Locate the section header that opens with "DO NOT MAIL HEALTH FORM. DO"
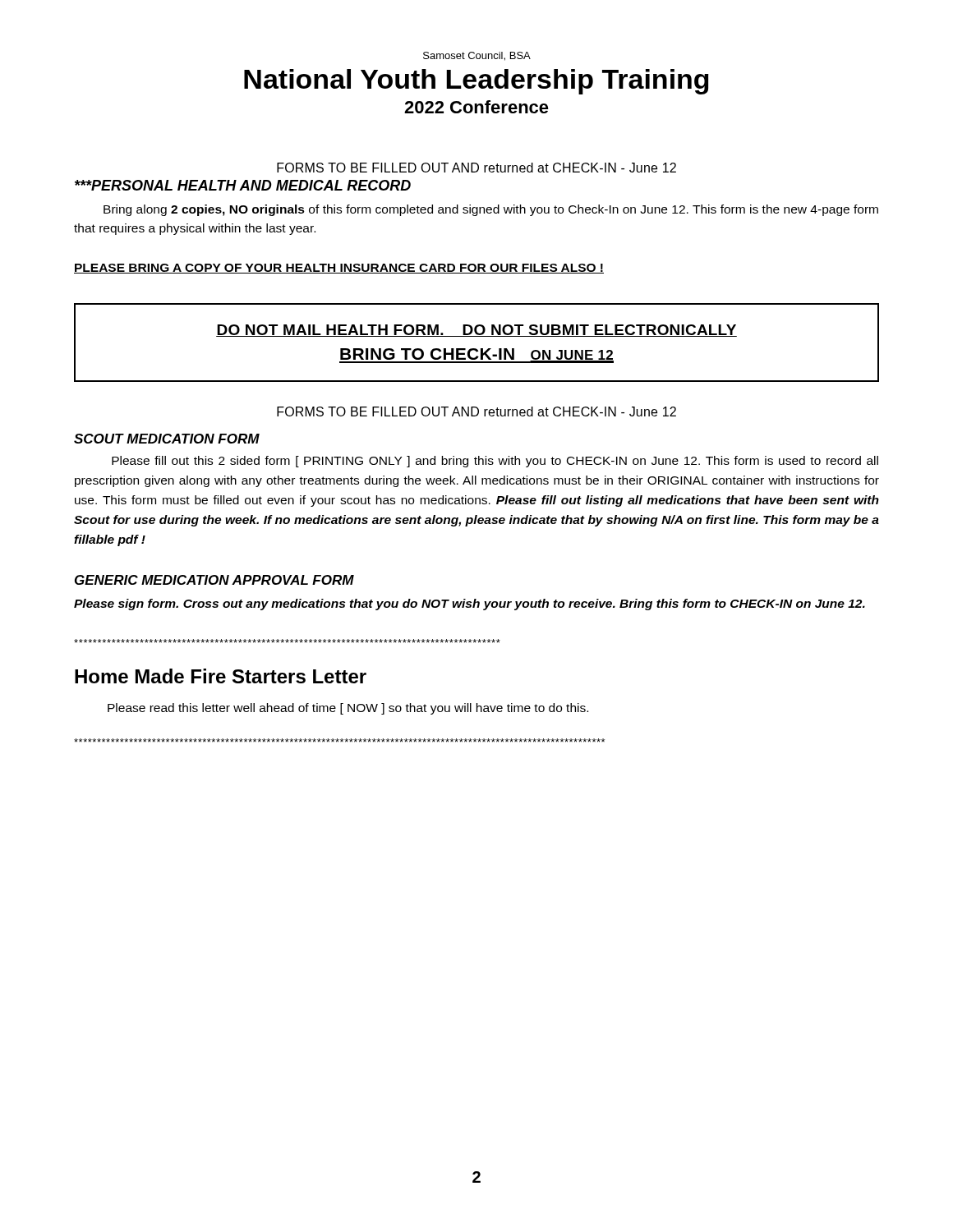This screenshot has width=953, height=1232. point(476,342)
